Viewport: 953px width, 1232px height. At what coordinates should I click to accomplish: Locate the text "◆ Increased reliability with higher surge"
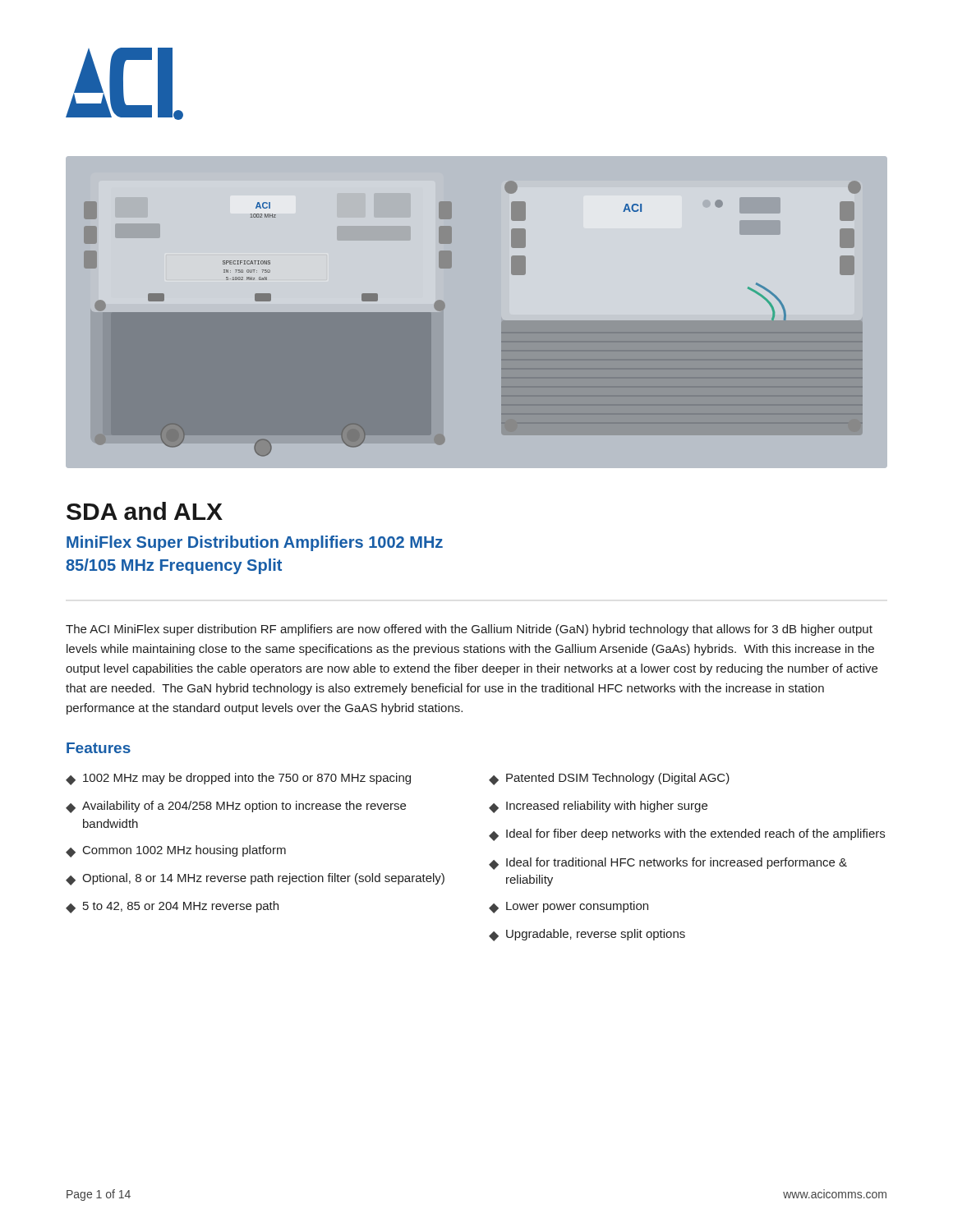(x=598, y=807)
